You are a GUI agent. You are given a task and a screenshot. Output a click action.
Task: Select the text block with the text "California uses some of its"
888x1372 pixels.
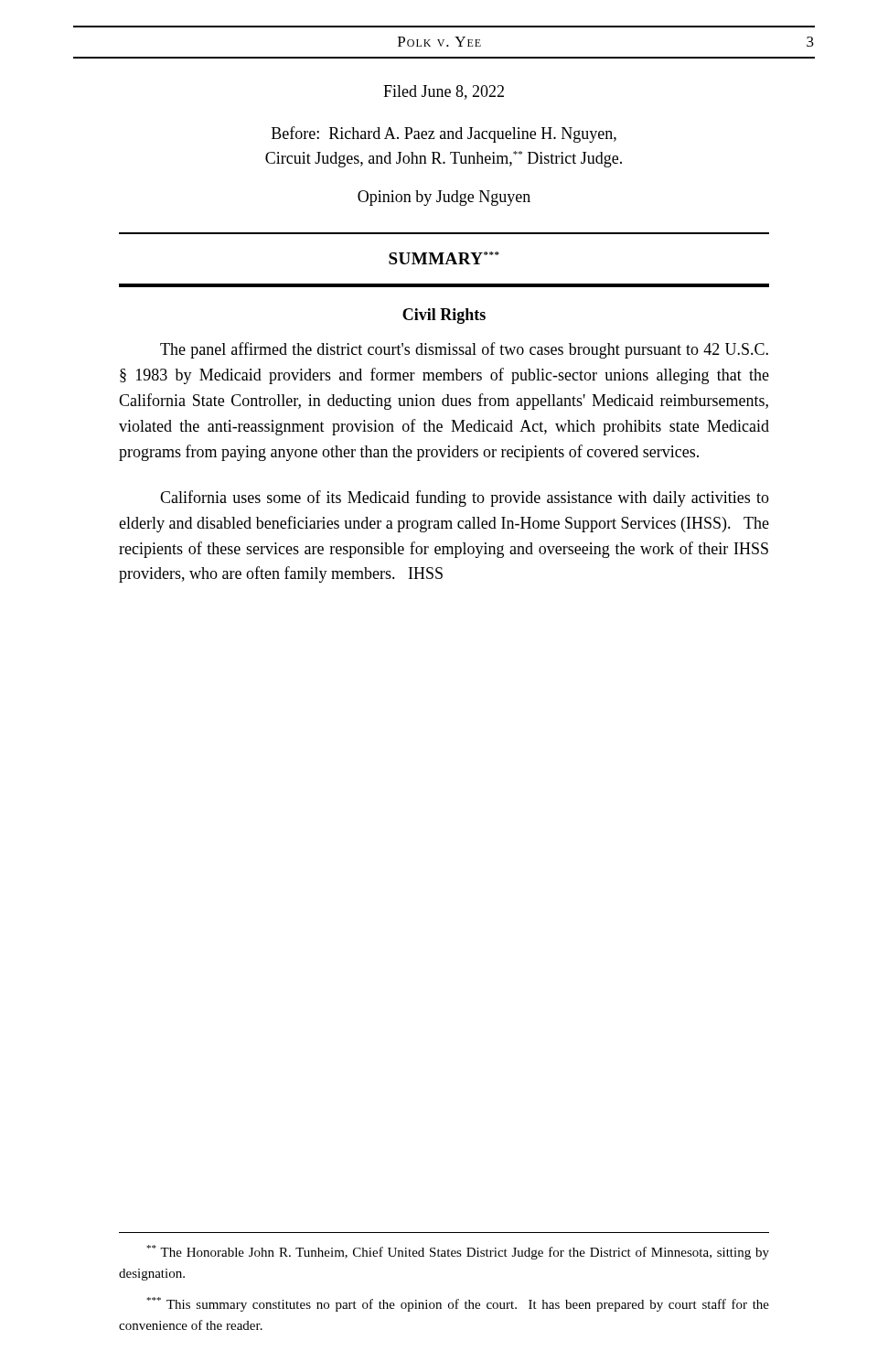click(444, 536)
